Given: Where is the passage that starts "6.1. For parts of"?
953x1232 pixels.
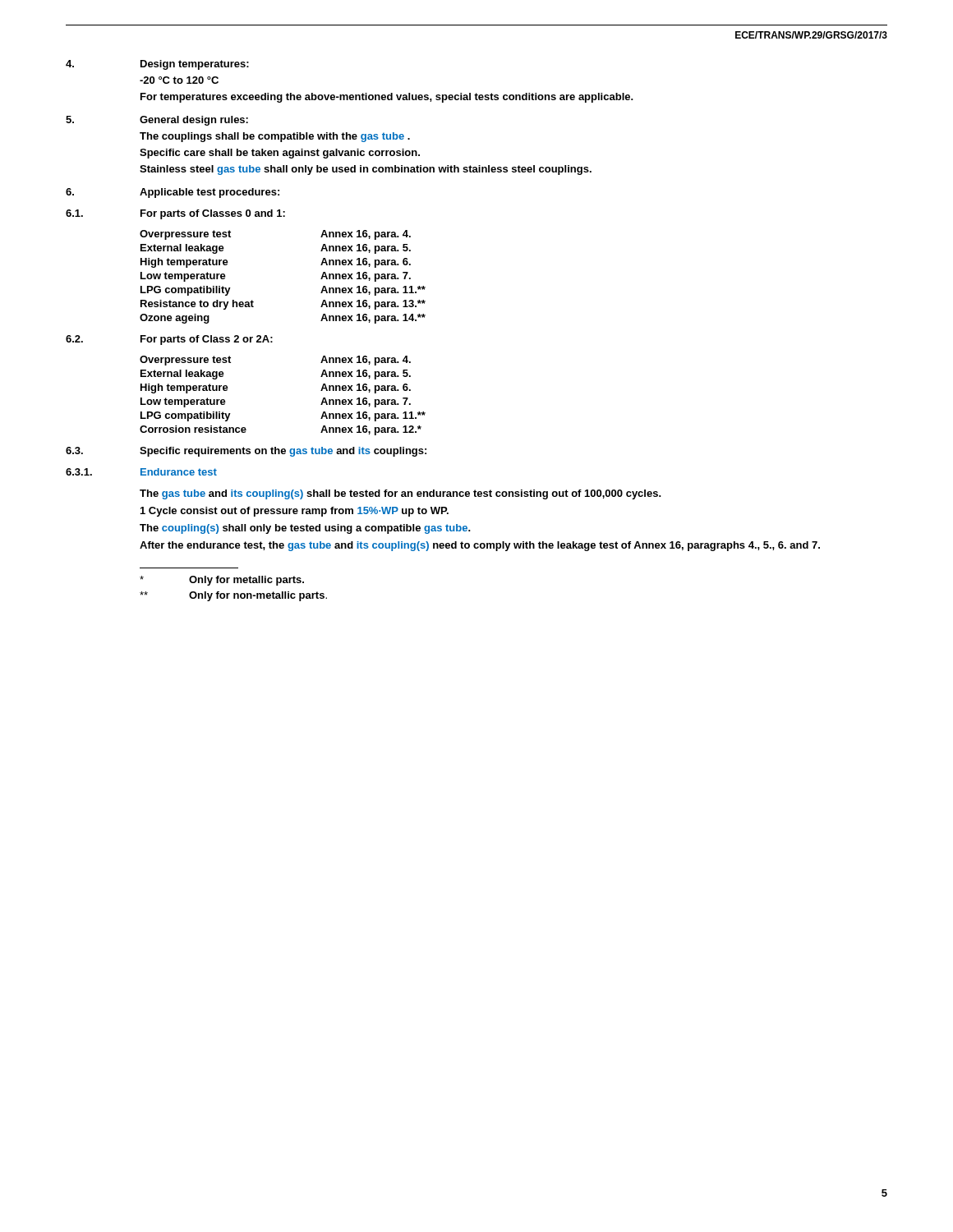Looking at the screenshot, I should (x=175, y=214).
